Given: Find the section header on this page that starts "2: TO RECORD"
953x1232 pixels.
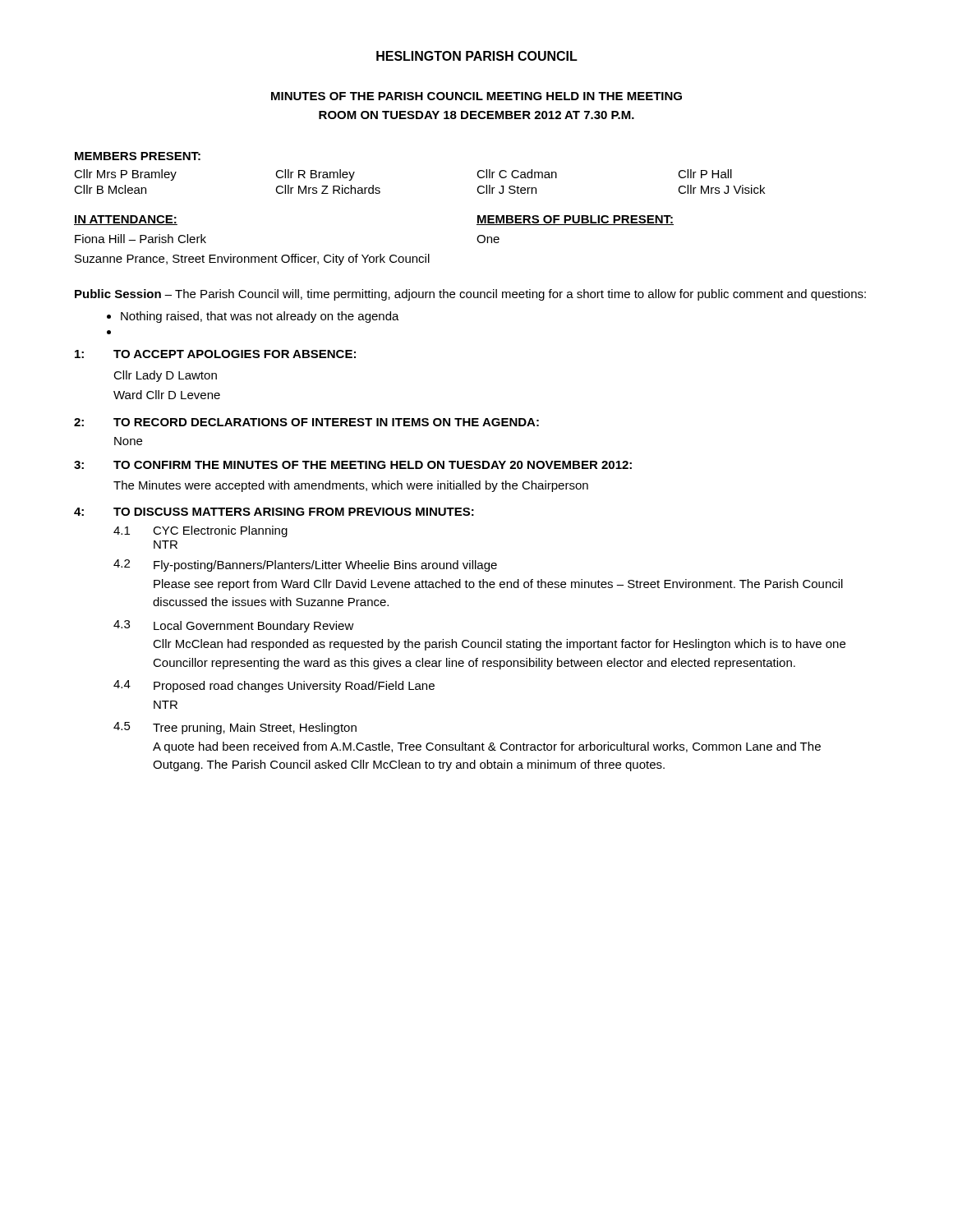Looking at the screenshot, I should coord(476,421).
